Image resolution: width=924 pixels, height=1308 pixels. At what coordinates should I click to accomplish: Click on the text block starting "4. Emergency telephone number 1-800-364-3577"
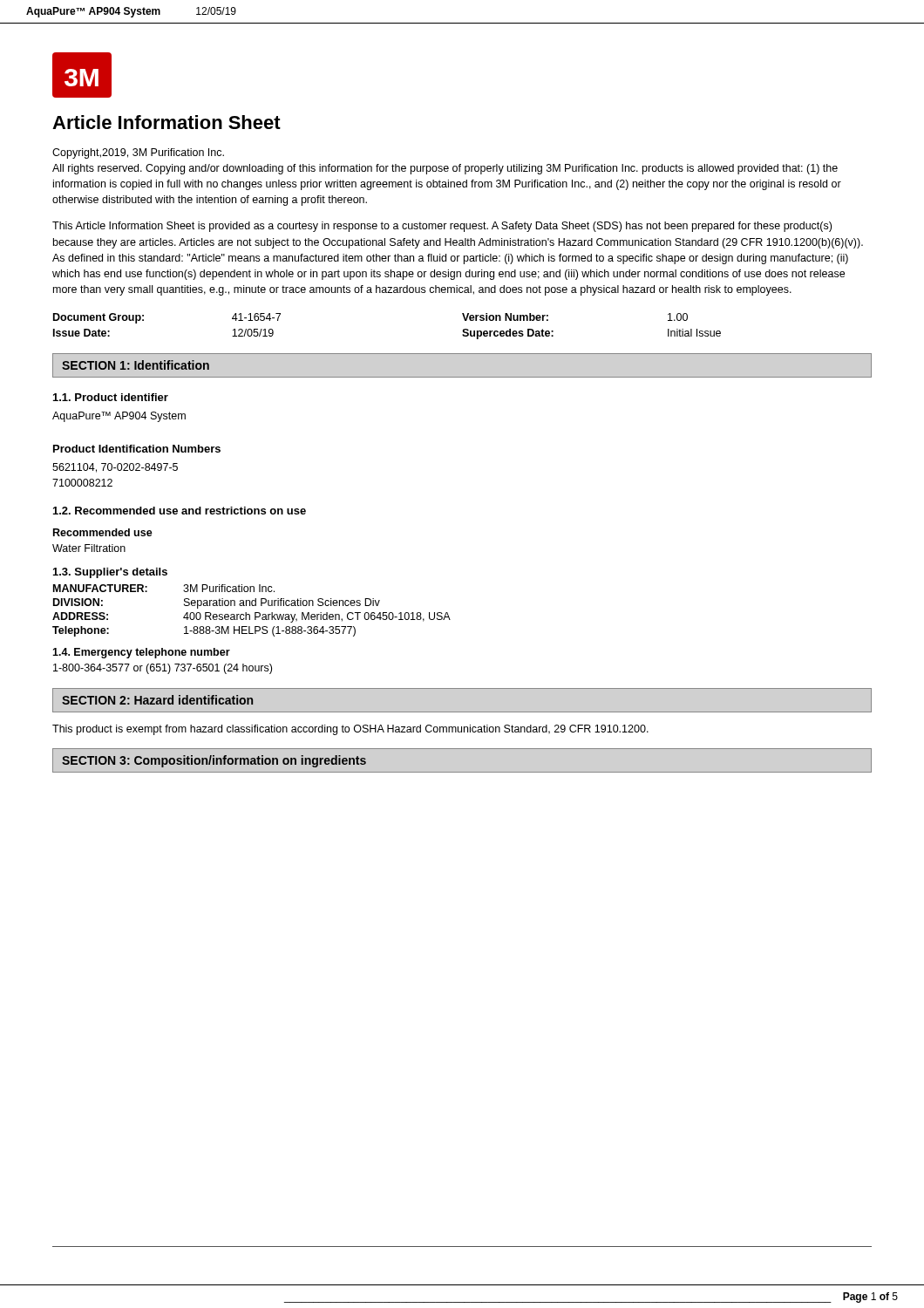click(163, 660)
